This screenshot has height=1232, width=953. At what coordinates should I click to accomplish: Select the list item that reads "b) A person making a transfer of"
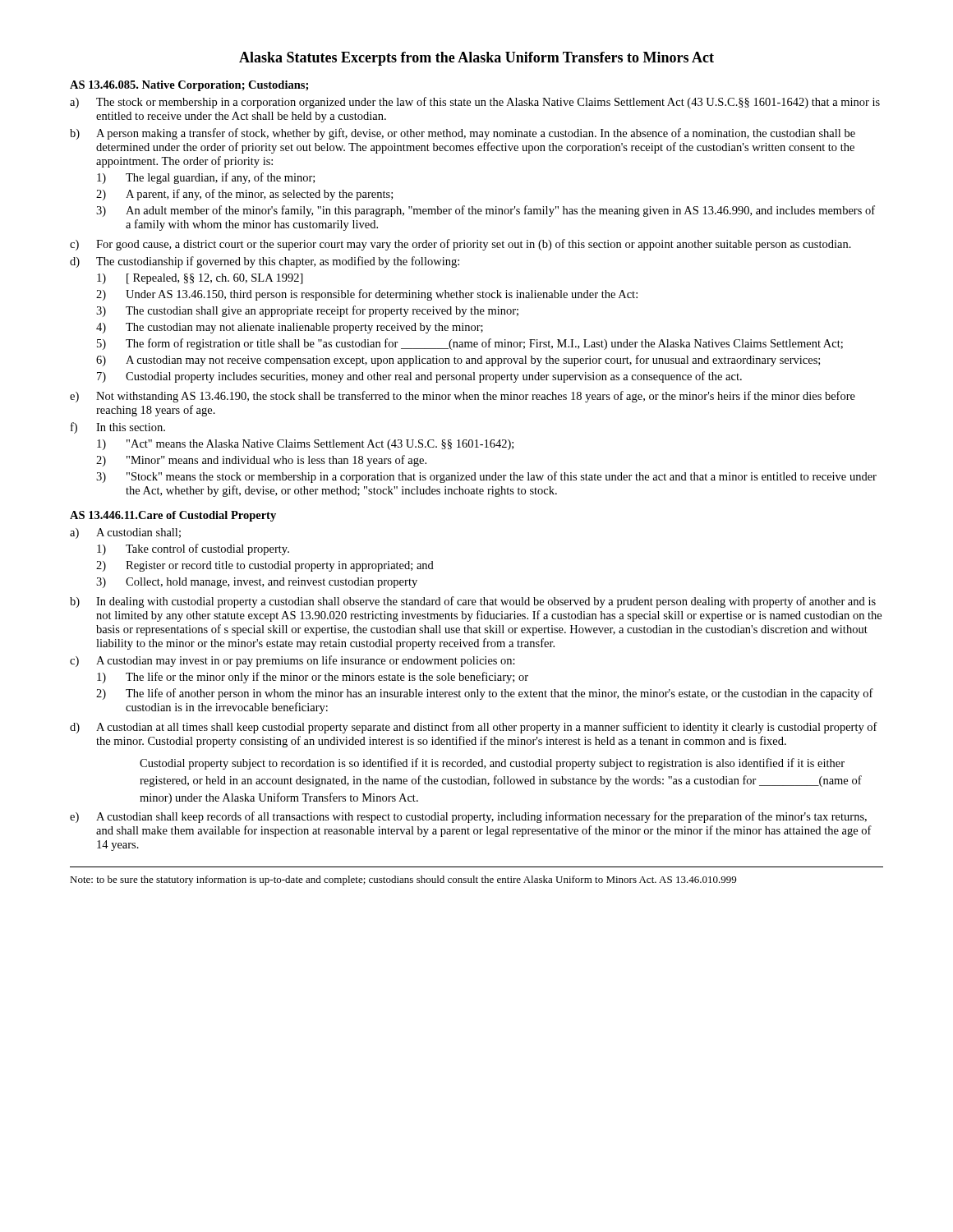point(463,134)
